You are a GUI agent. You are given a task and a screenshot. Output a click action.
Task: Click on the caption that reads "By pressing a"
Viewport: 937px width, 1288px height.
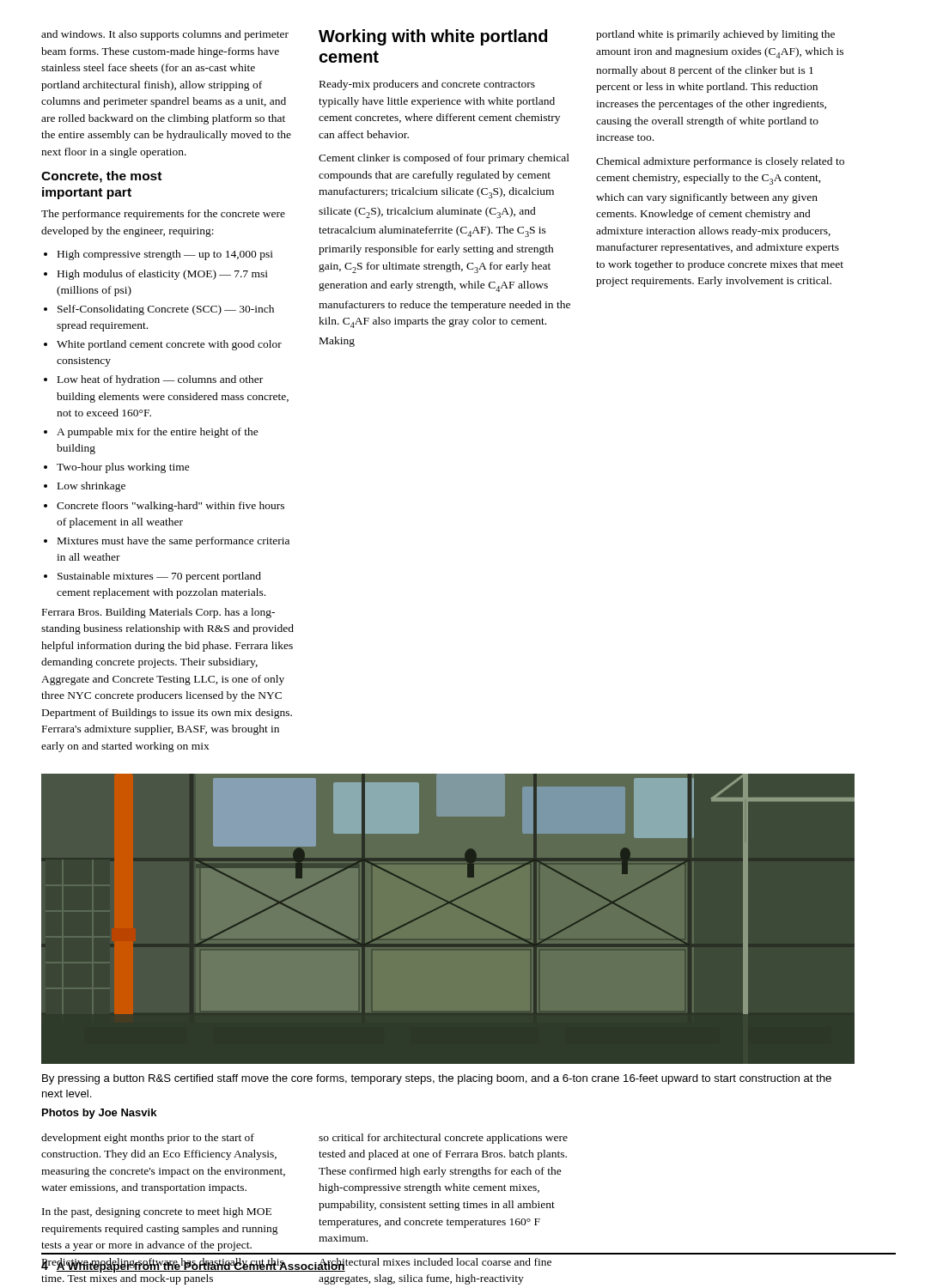tap(437, 1079)
